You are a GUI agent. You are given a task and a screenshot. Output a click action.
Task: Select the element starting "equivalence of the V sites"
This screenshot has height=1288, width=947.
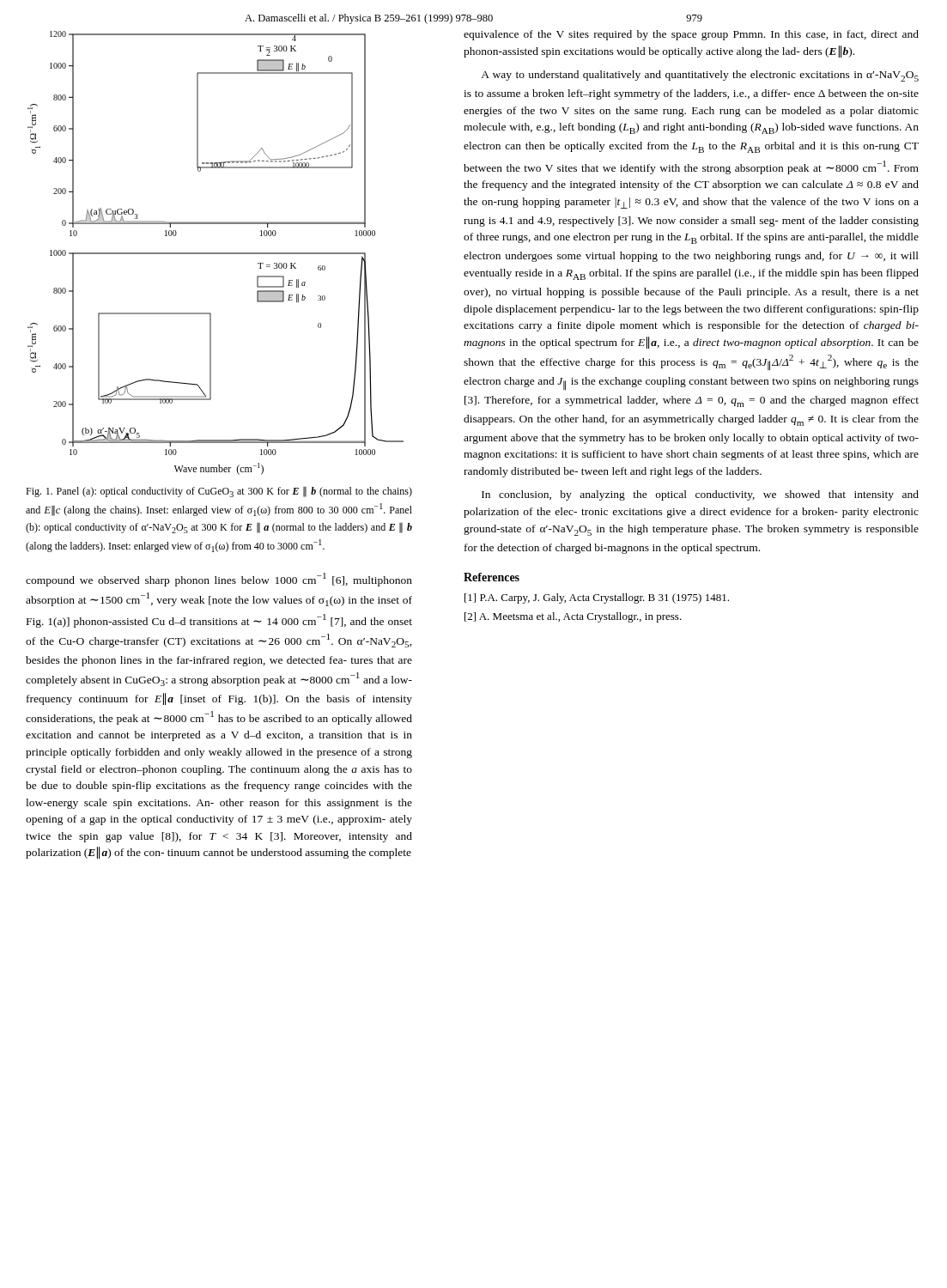click(x=691, y=291)
